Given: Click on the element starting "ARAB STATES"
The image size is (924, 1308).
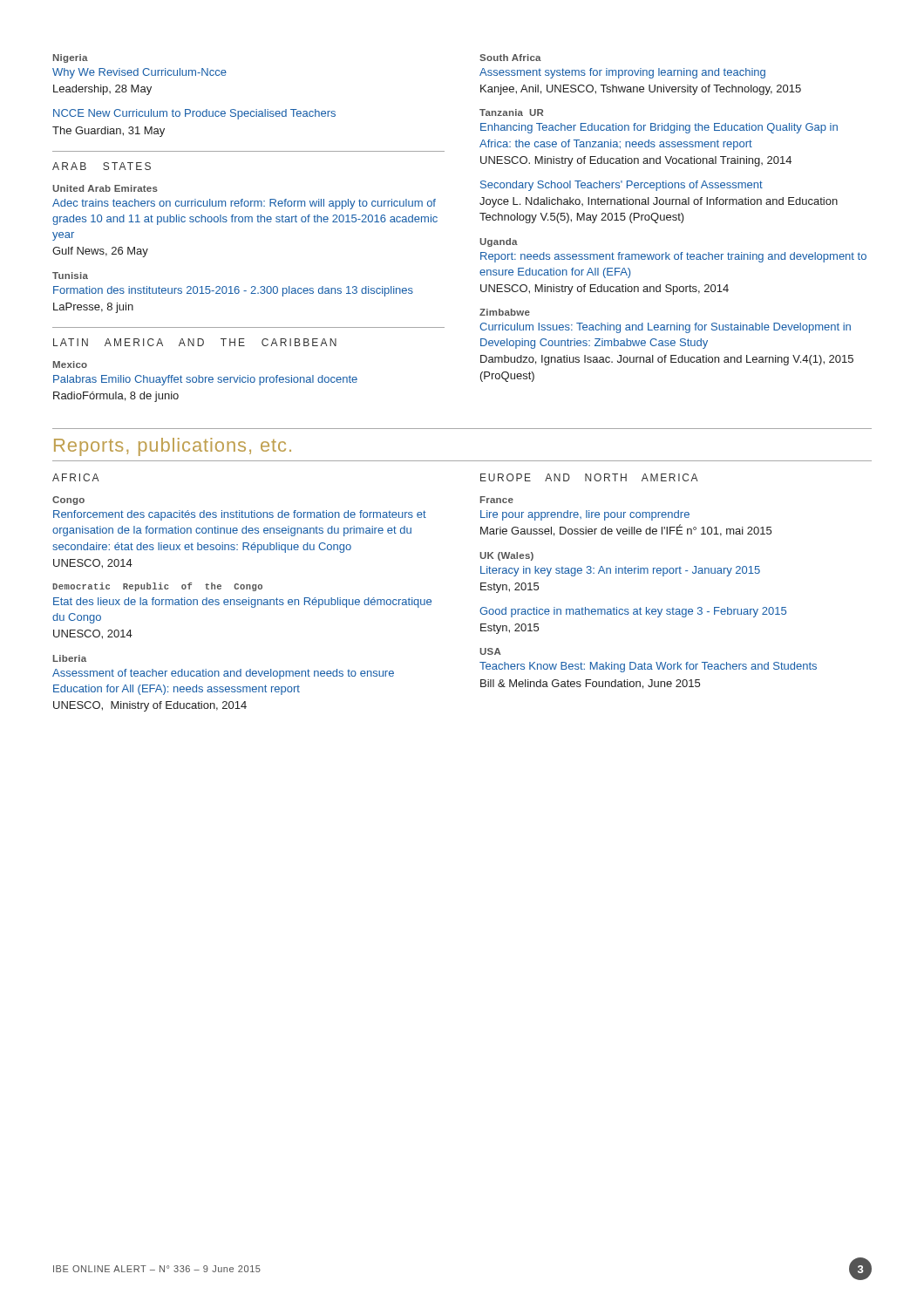Looking at the screenshot, I should tap(103, 166).
